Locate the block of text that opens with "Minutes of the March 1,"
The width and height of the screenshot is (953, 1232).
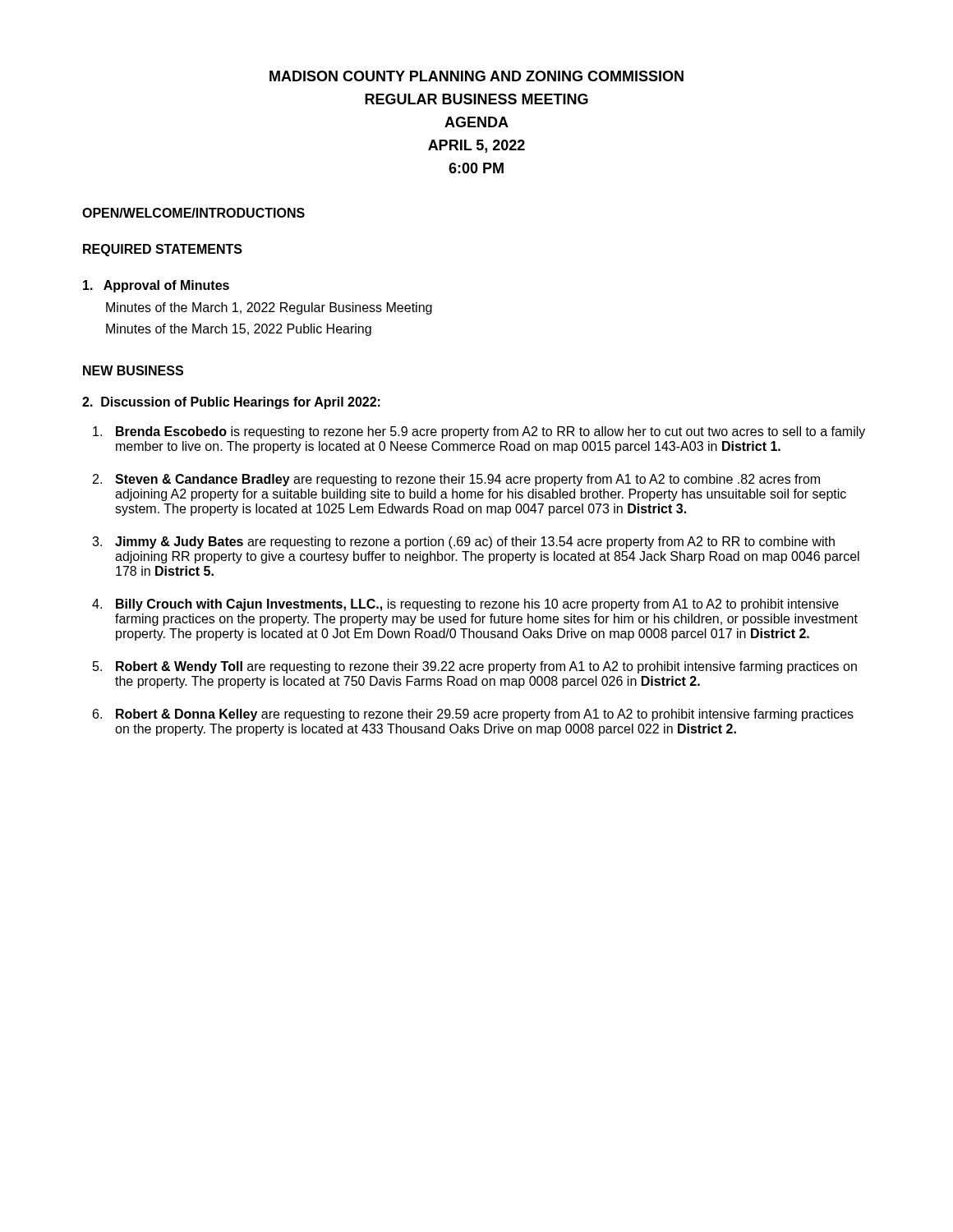coord(269,308)
